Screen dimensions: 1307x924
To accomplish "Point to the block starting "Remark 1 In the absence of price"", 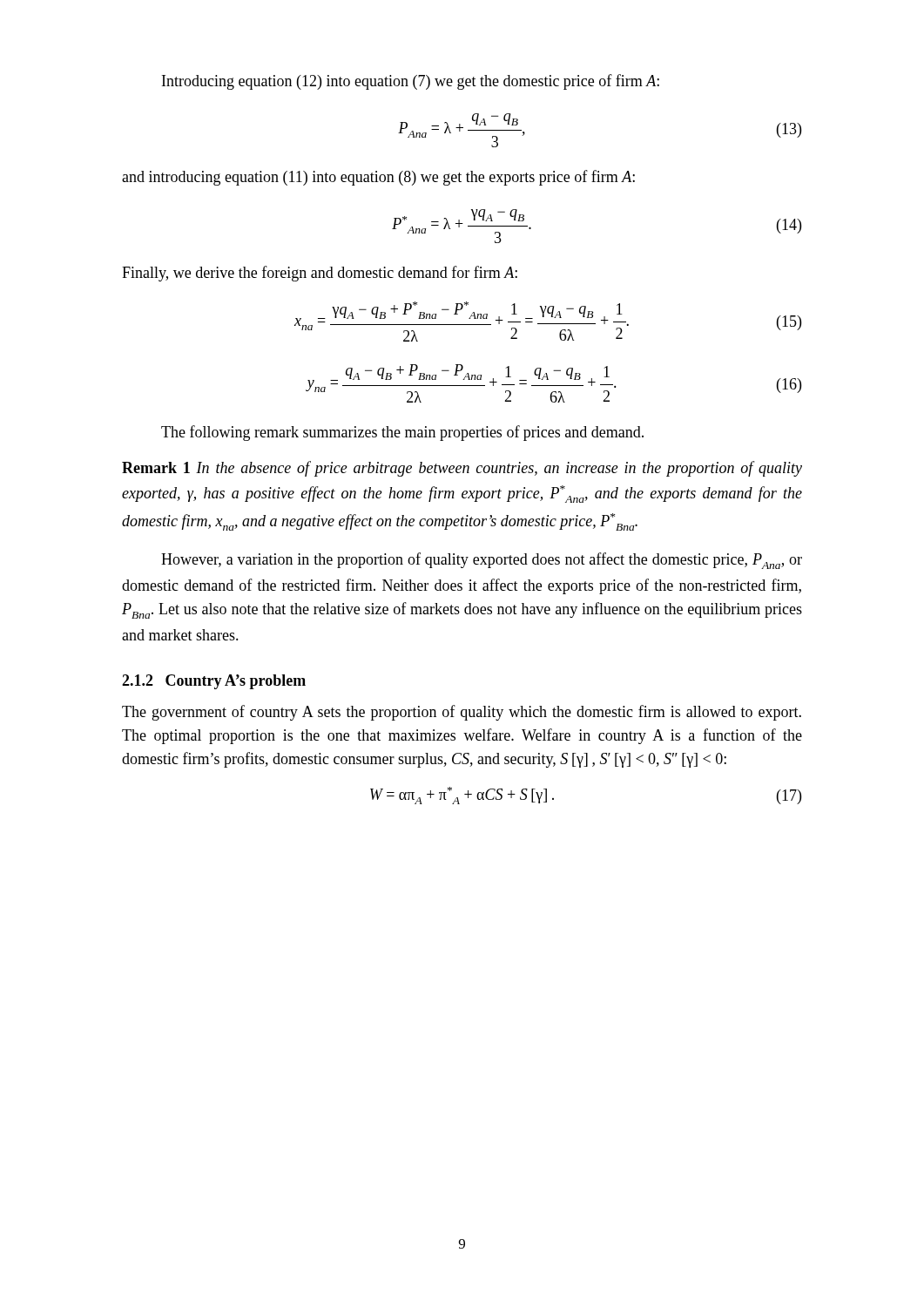I will [x=462, y=496].
